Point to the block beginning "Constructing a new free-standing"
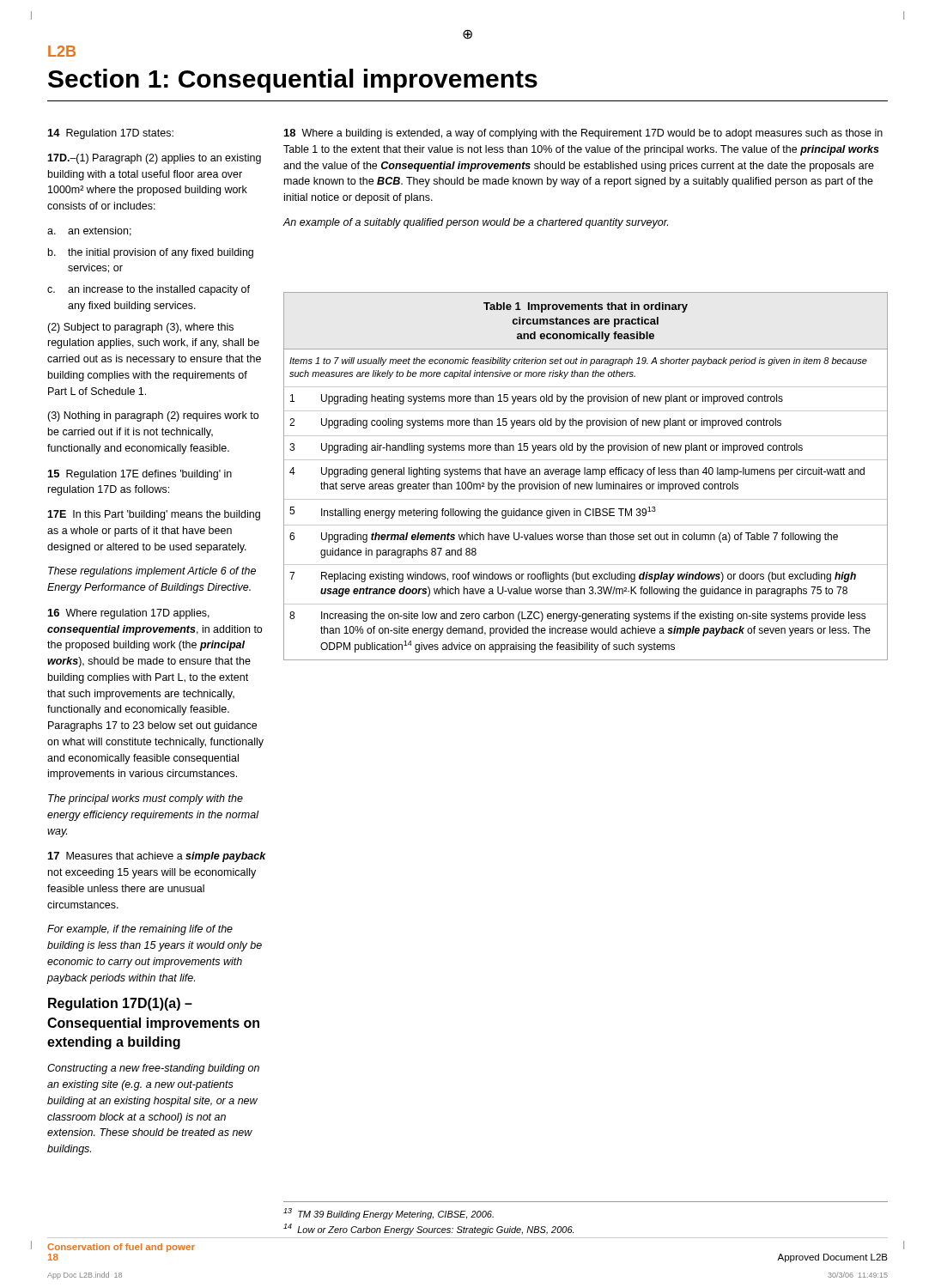The width and height of the screenshot is (935, 1288). (x=153, y=1109)
